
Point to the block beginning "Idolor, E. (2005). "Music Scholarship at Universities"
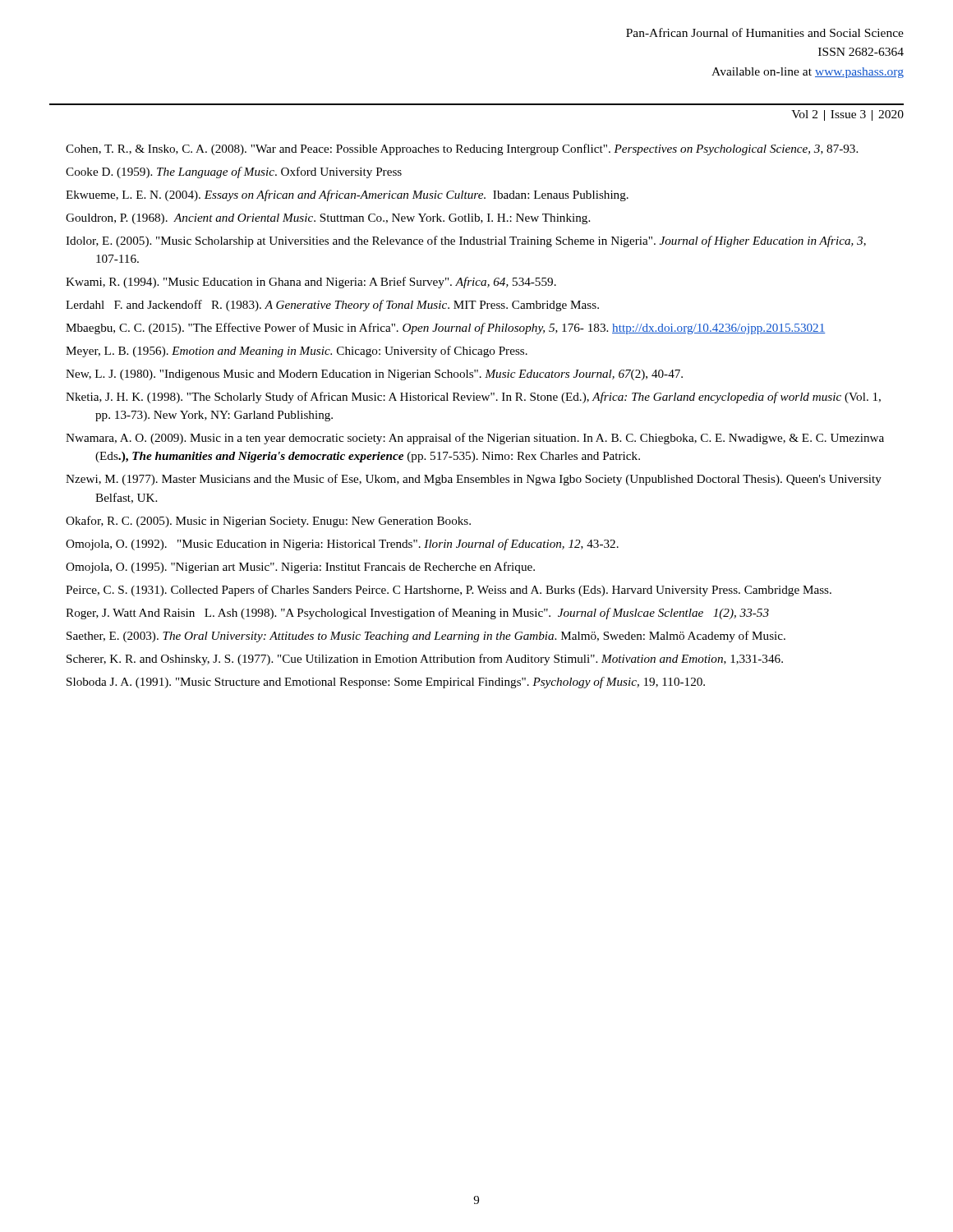[466, 249]
